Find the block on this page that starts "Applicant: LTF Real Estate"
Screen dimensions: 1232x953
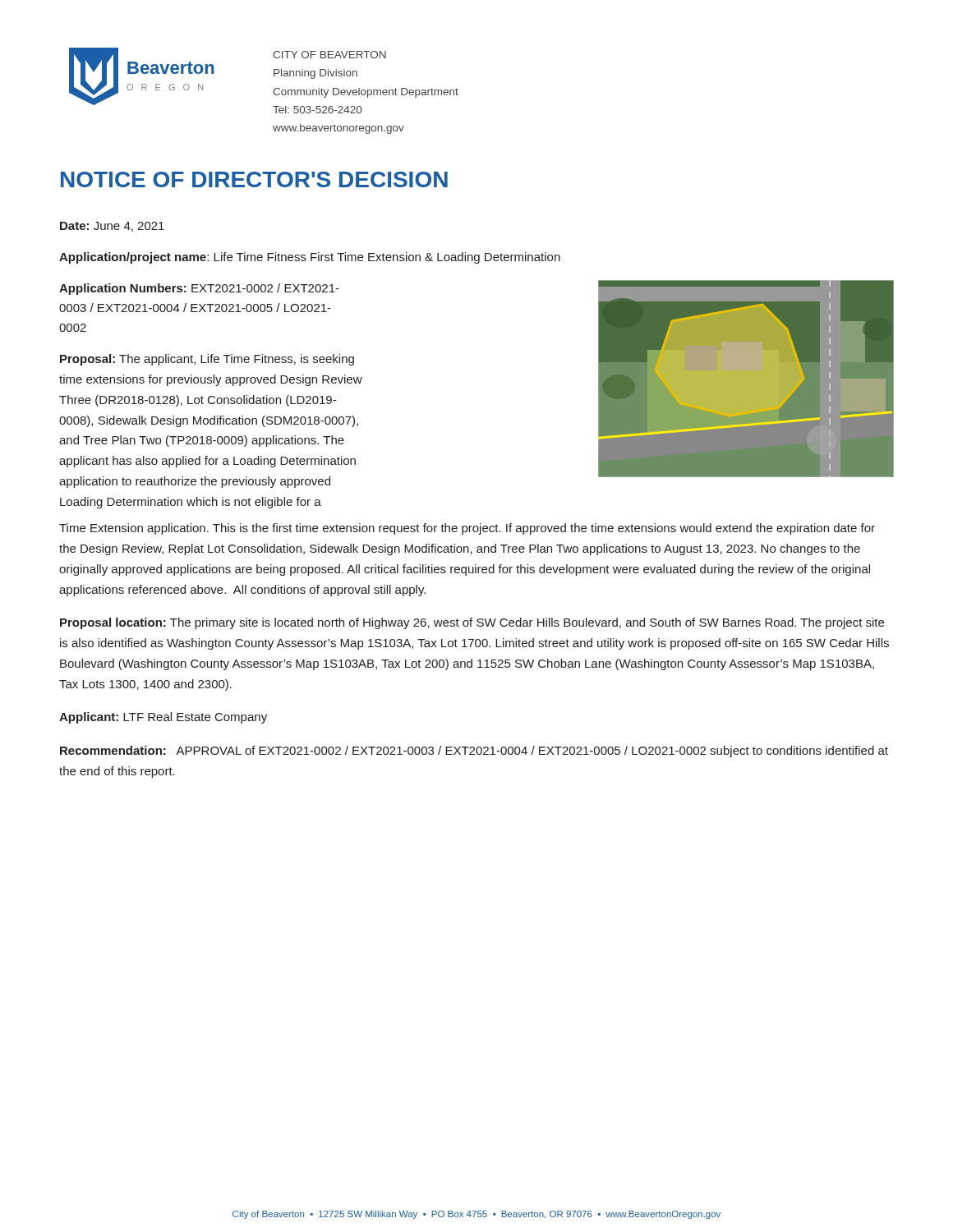tap(163, 717)
